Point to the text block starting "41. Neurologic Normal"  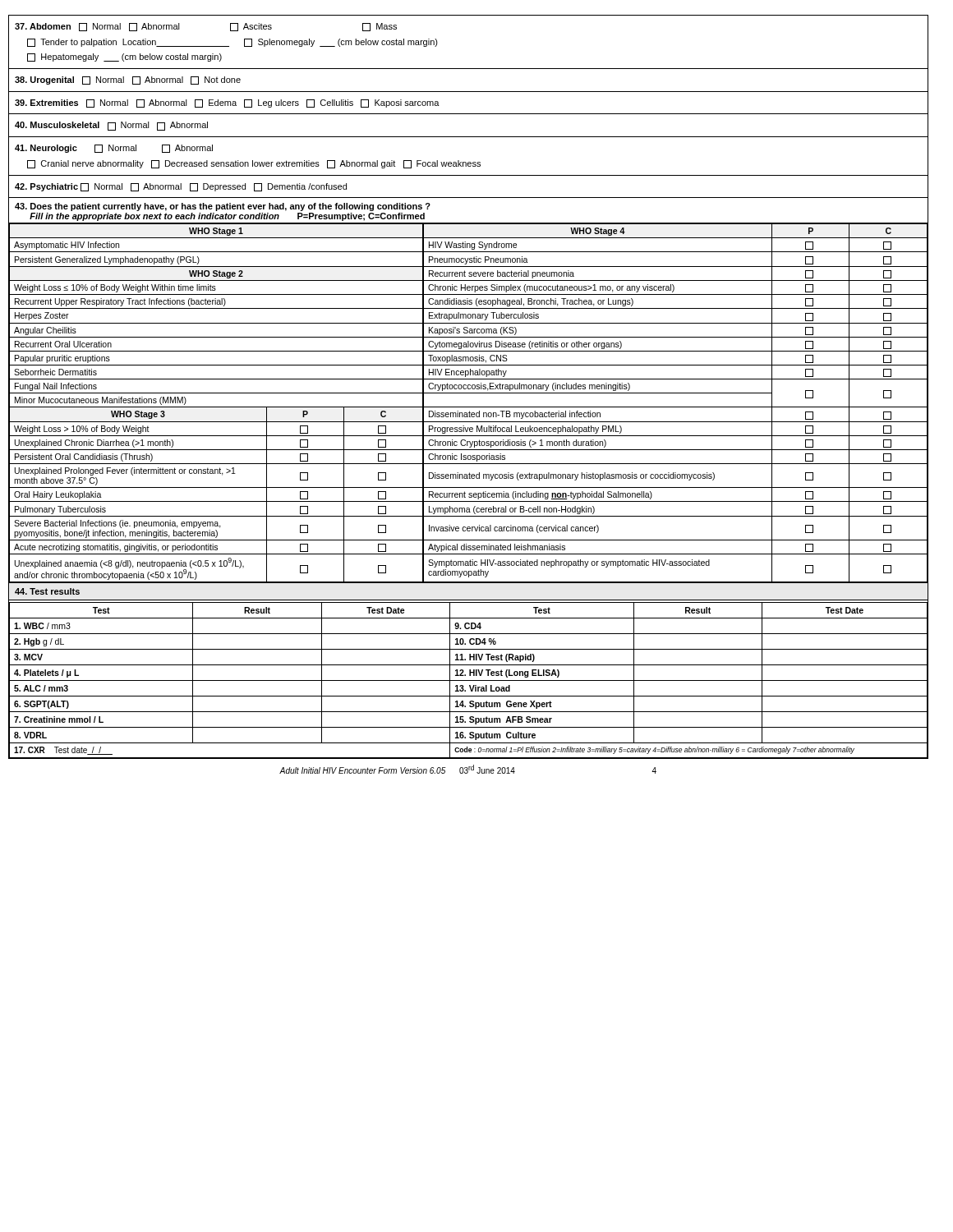[248, 156]
